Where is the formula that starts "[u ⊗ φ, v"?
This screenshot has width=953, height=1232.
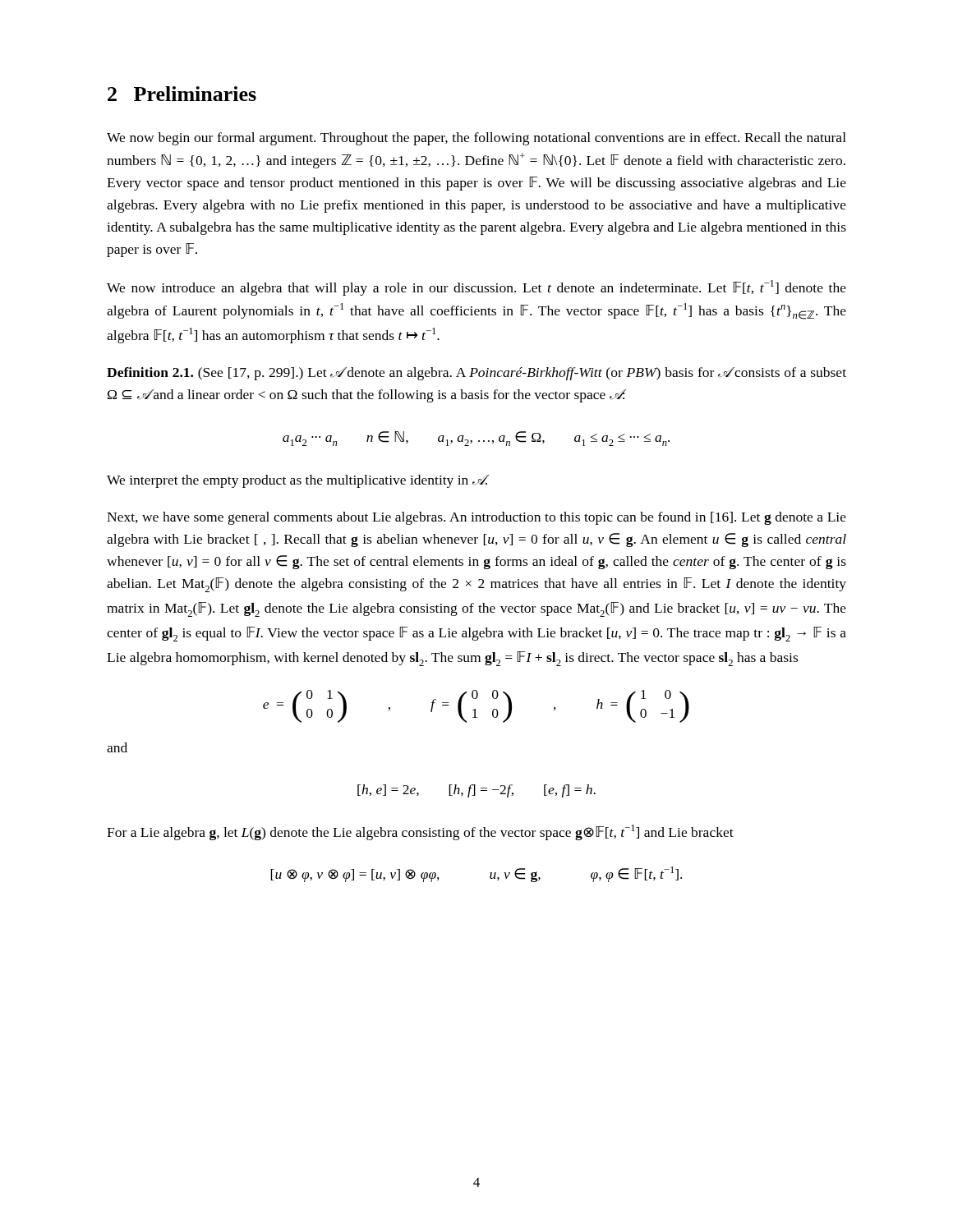coord(353,874)
